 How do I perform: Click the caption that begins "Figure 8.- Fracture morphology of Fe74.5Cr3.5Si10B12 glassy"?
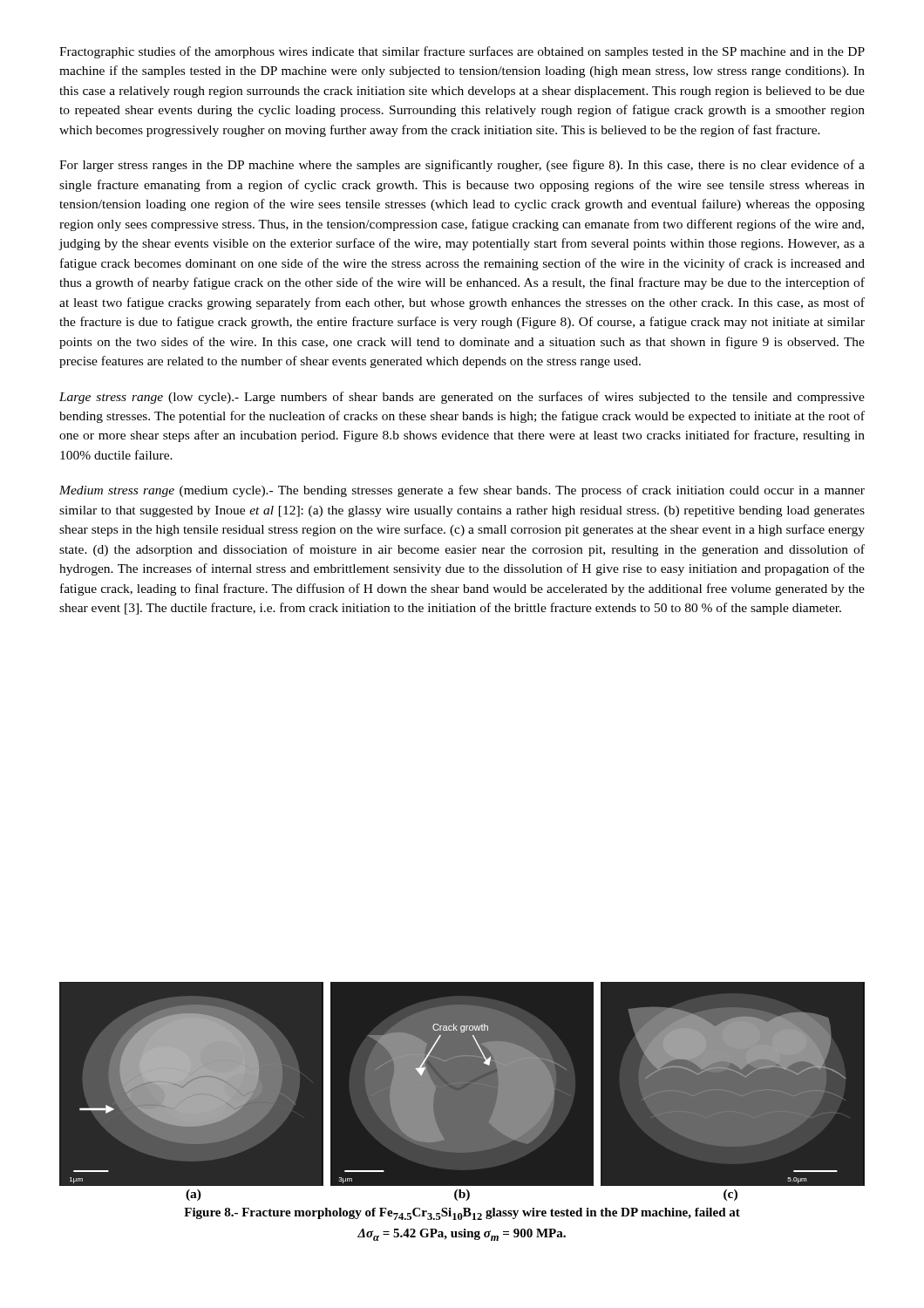point(462,1224)
